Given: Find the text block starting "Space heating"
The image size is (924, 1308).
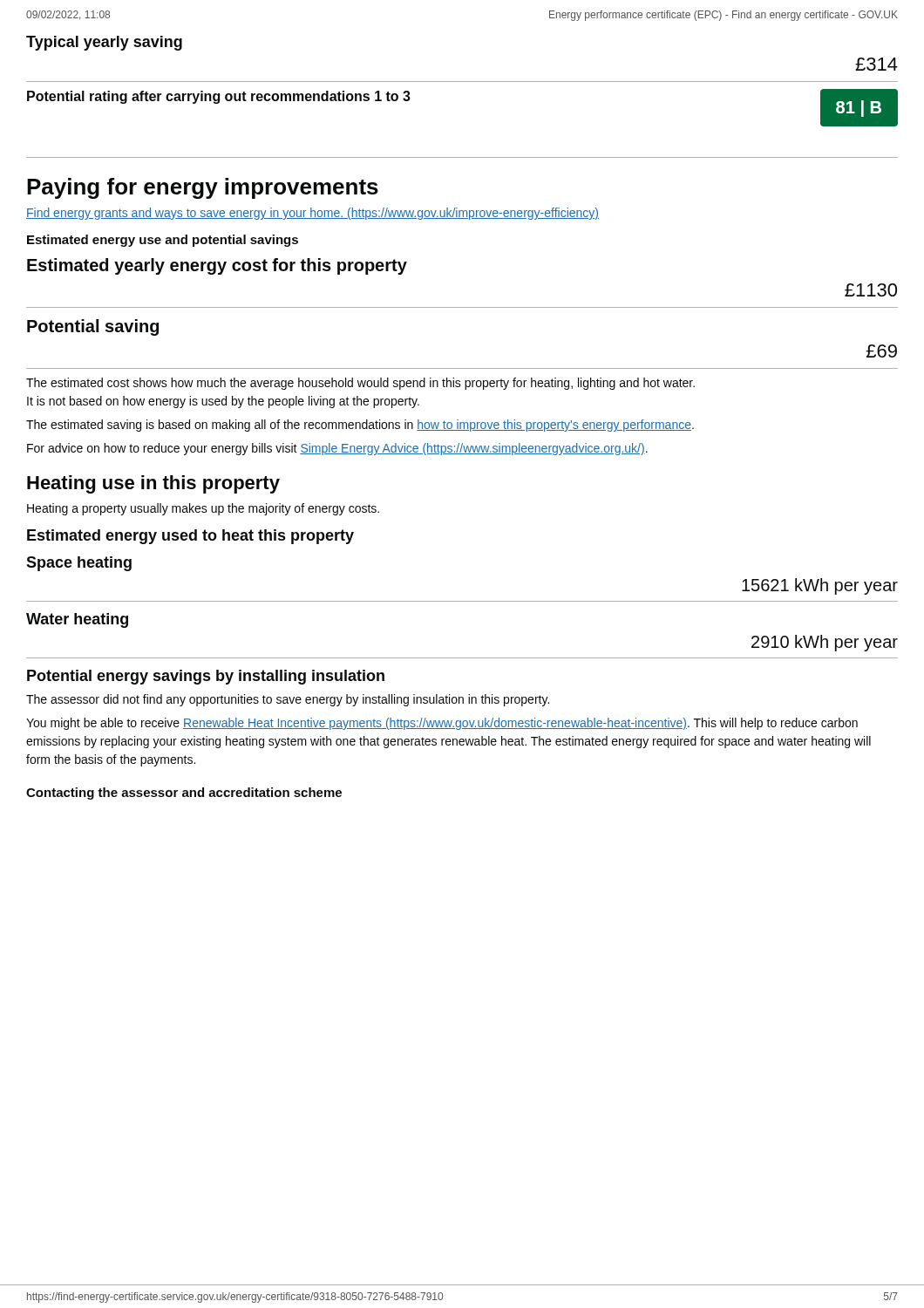Looking at the screenshot, I should click(x=79, y=562).
